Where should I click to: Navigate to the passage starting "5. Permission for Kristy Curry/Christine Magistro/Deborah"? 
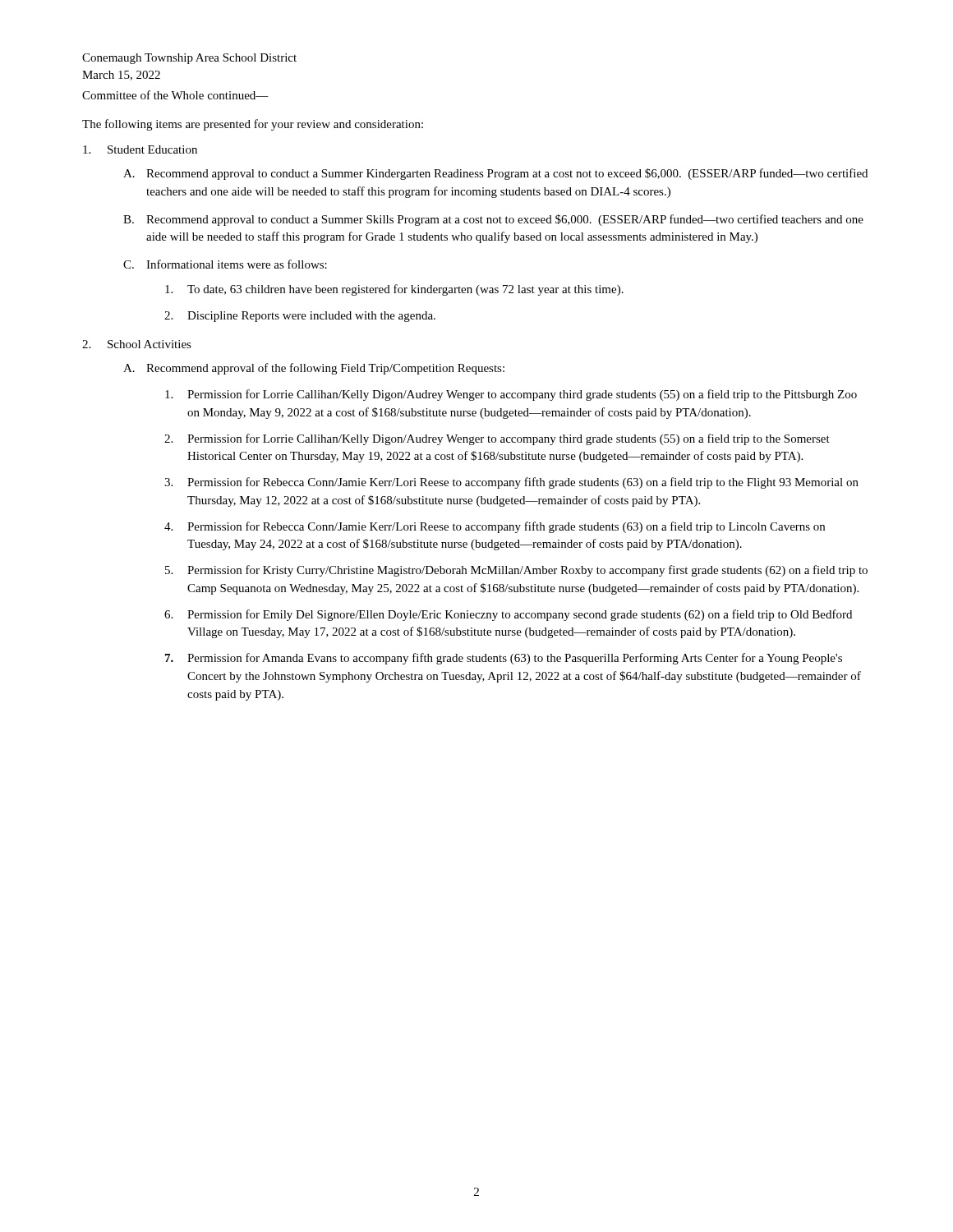tap(518, 580)
